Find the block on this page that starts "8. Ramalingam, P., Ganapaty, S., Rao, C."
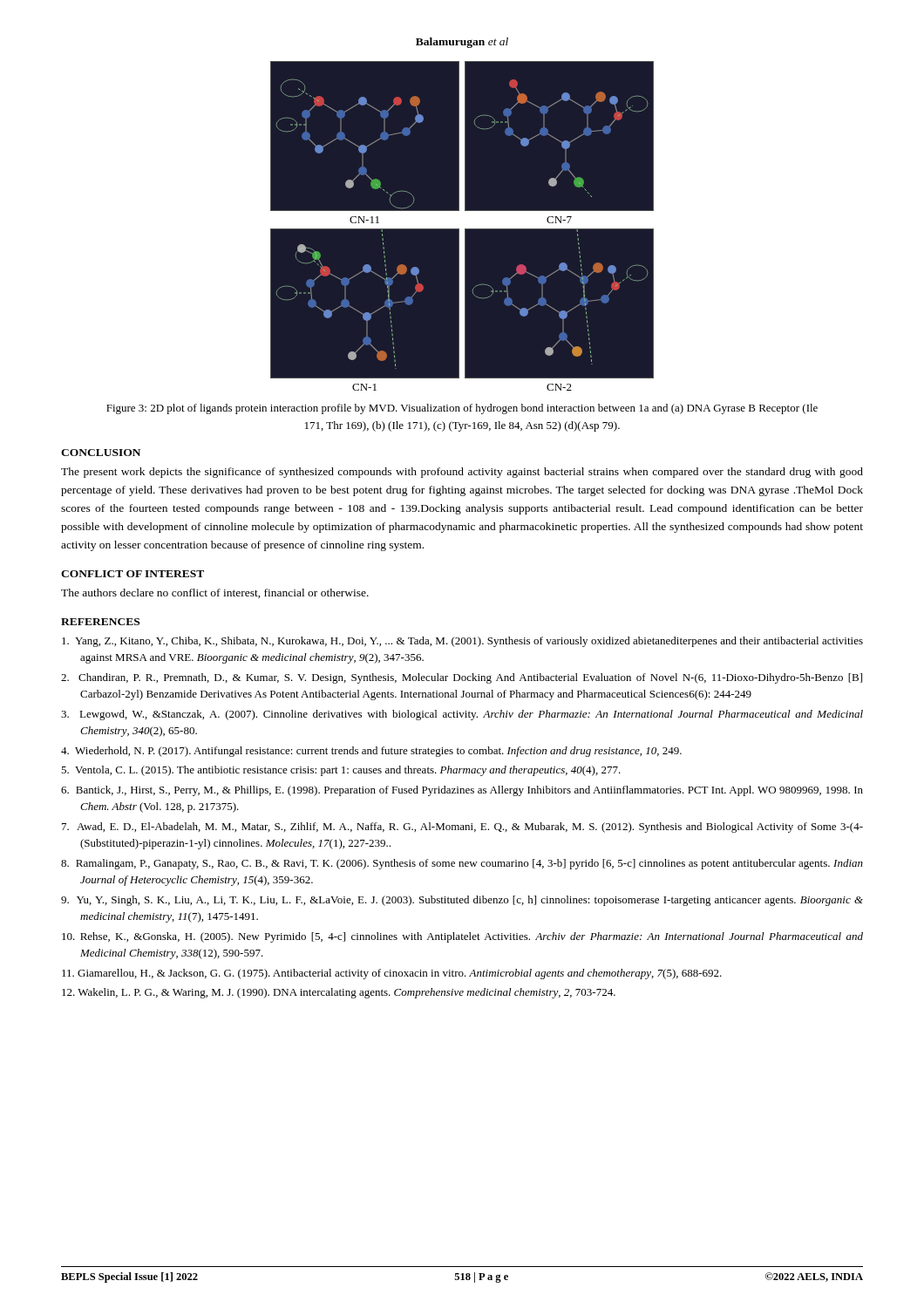 462,871
